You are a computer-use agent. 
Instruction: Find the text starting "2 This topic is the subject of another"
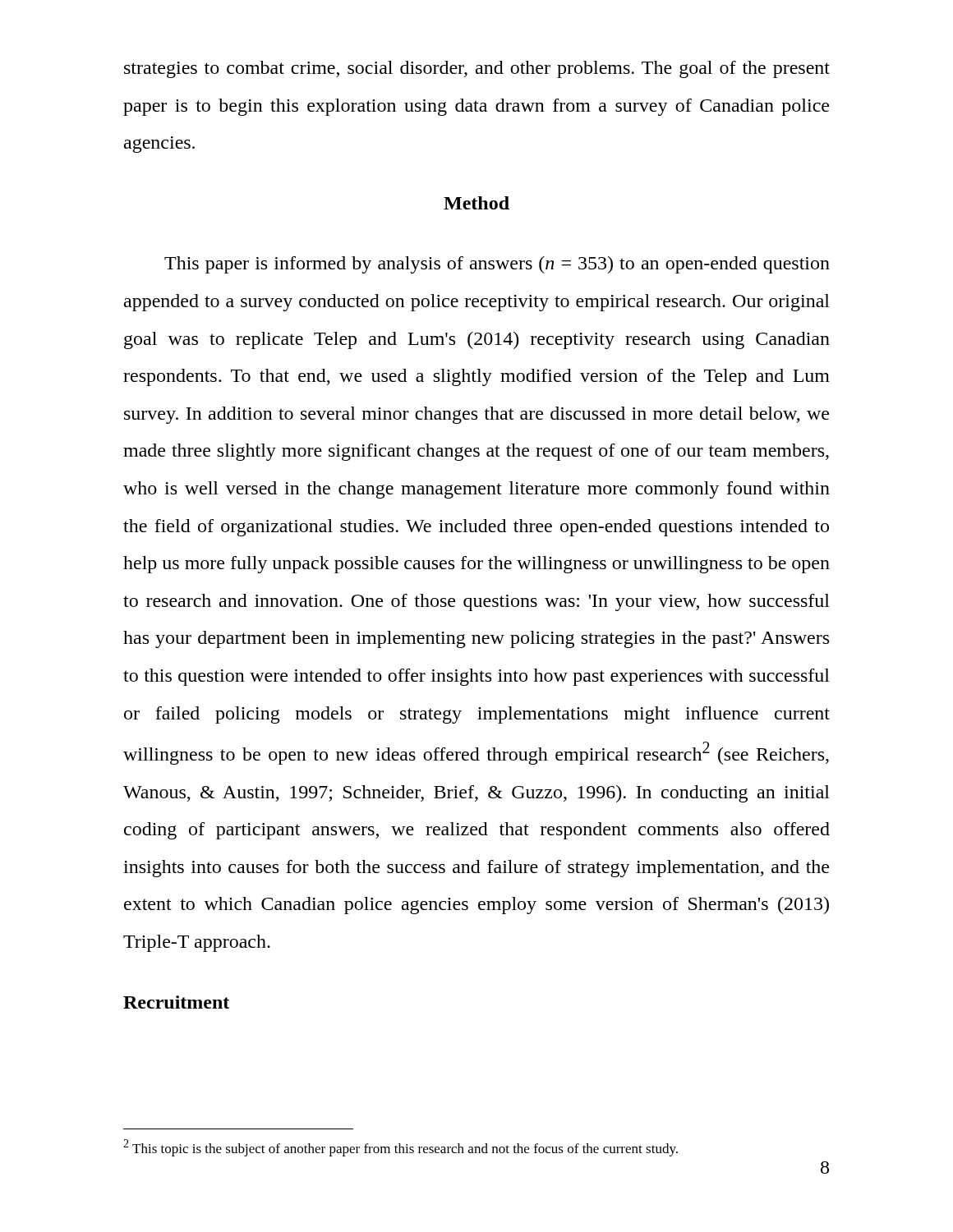(401, 1146)
